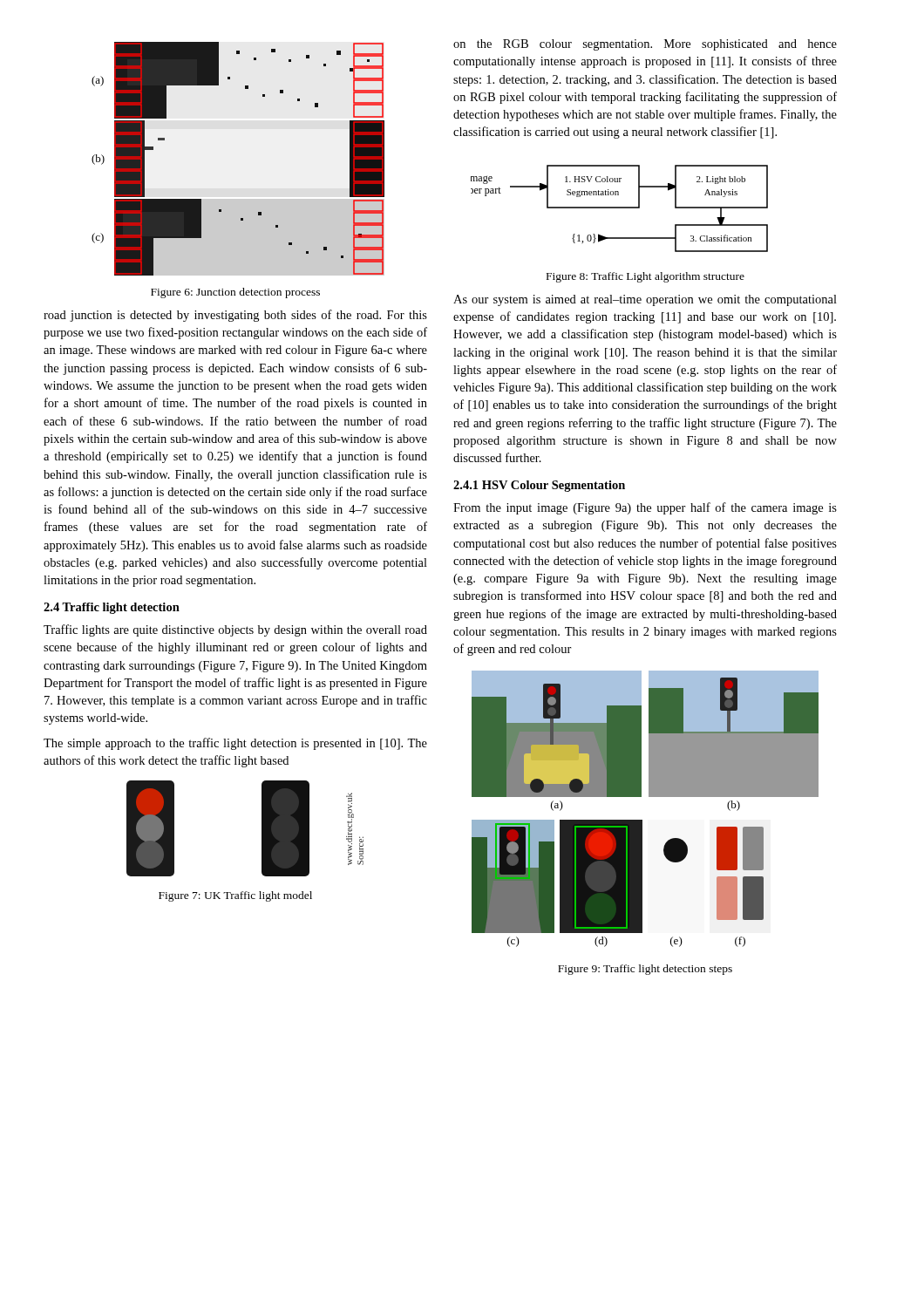Point to the region starting "As our system is aimed at real–time operation"
This screenshot has width=924, height=1308.
point(645,379)
